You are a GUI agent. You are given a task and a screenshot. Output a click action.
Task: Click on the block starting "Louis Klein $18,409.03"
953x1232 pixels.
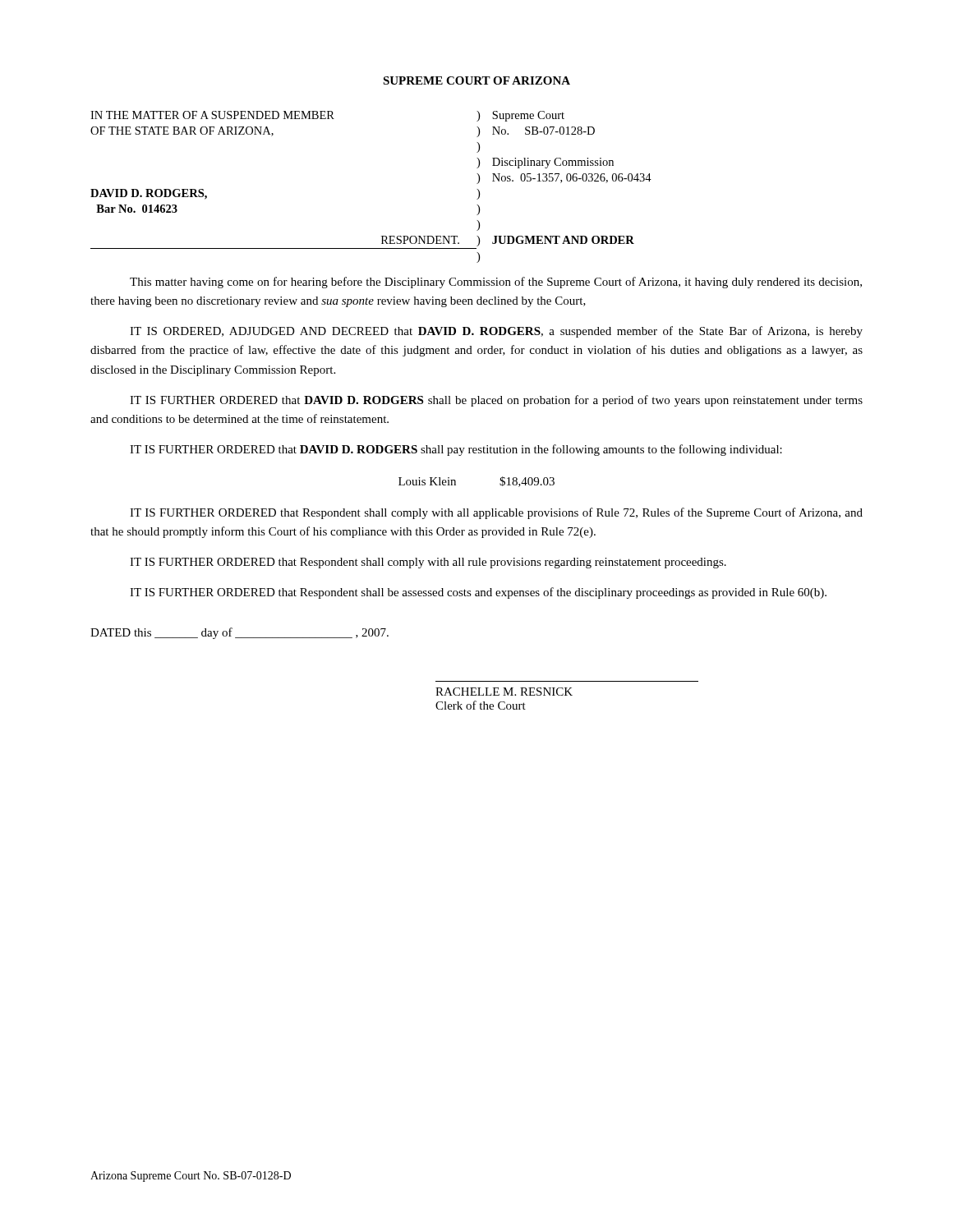click(424, 482)
